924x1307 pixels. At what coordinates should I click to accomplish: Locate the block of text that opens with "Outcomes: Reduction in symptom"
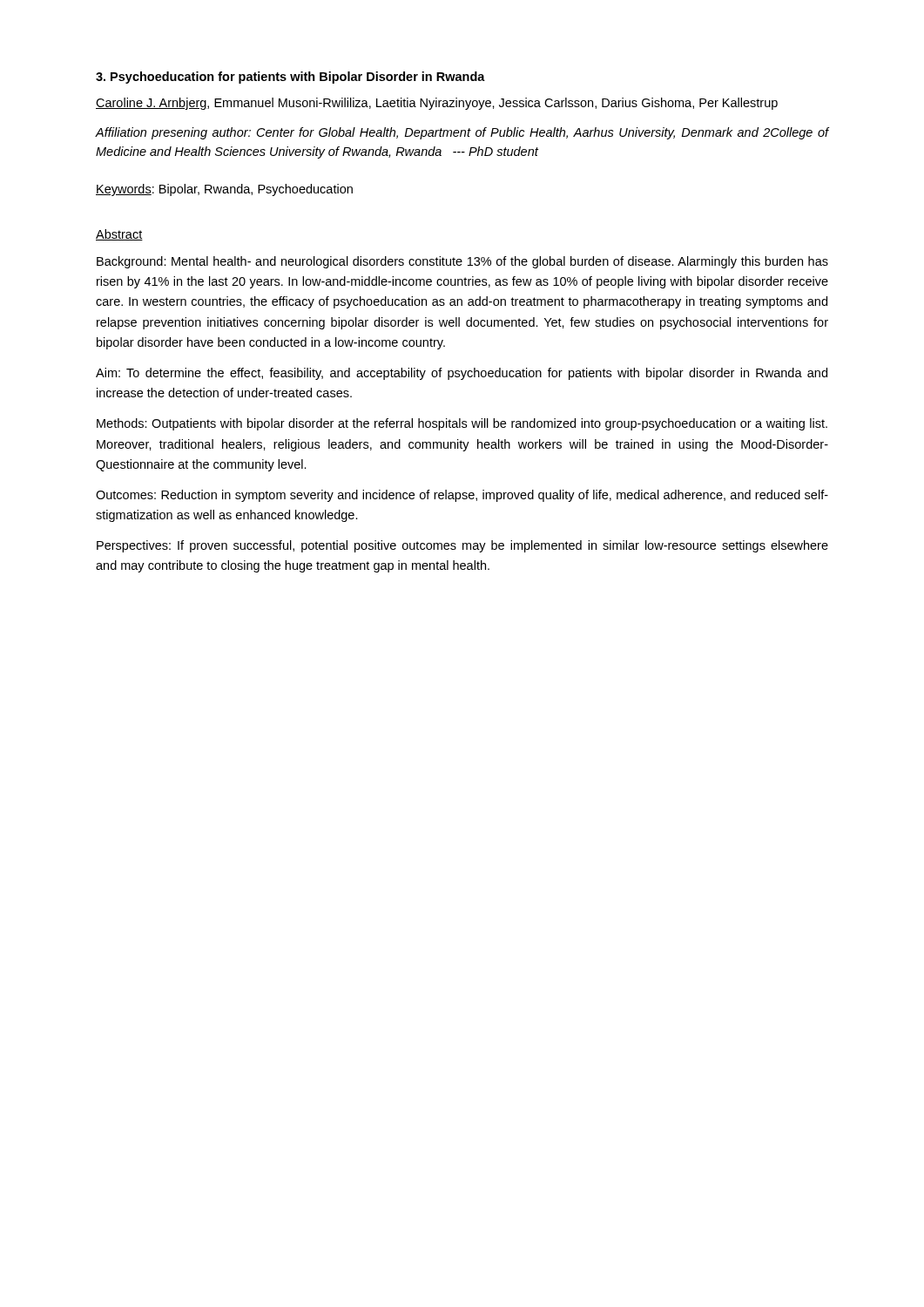point(462,505)
